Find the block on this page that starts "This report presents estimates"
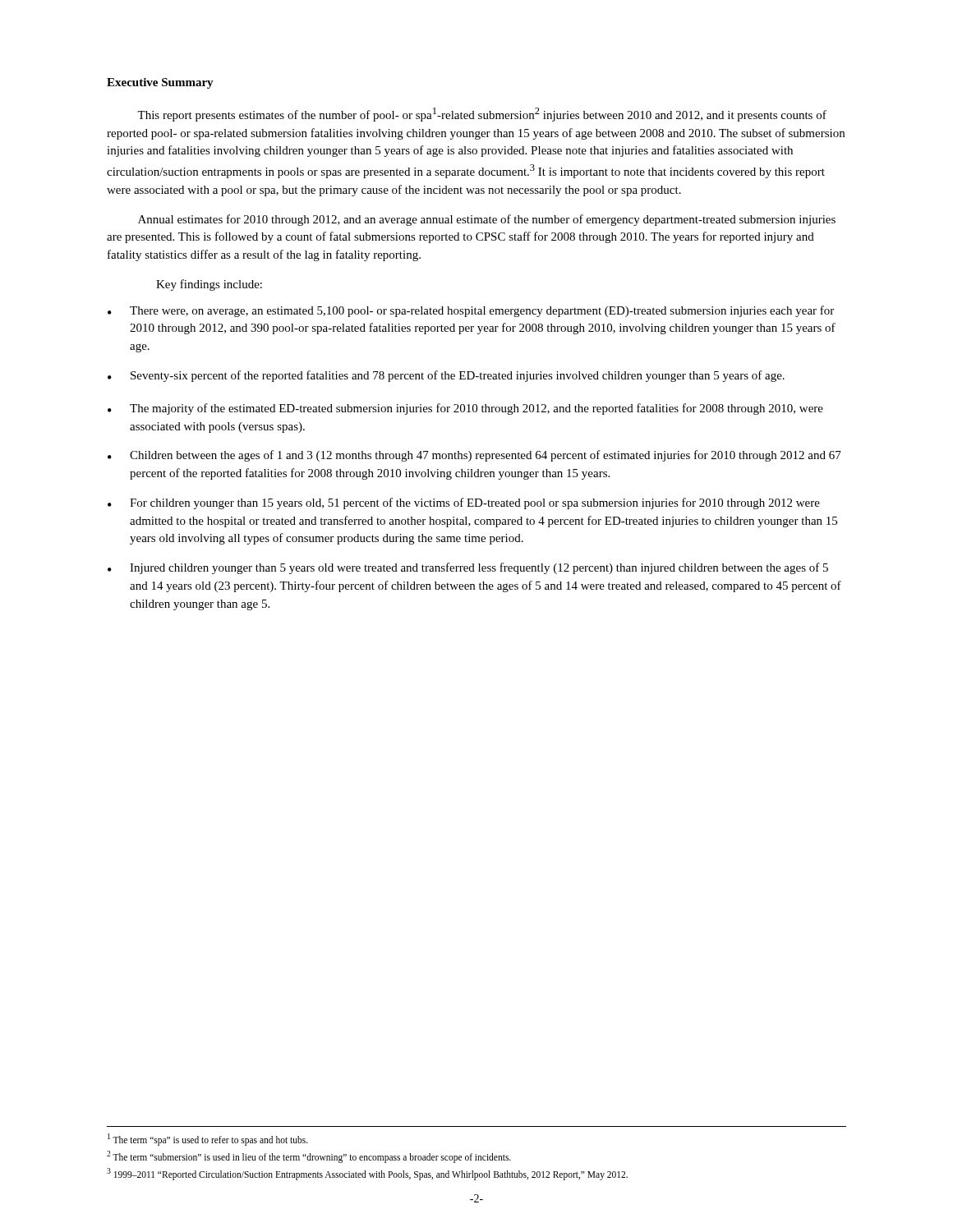The height and width of the screenshot is (1232, 953). point(476,151)
